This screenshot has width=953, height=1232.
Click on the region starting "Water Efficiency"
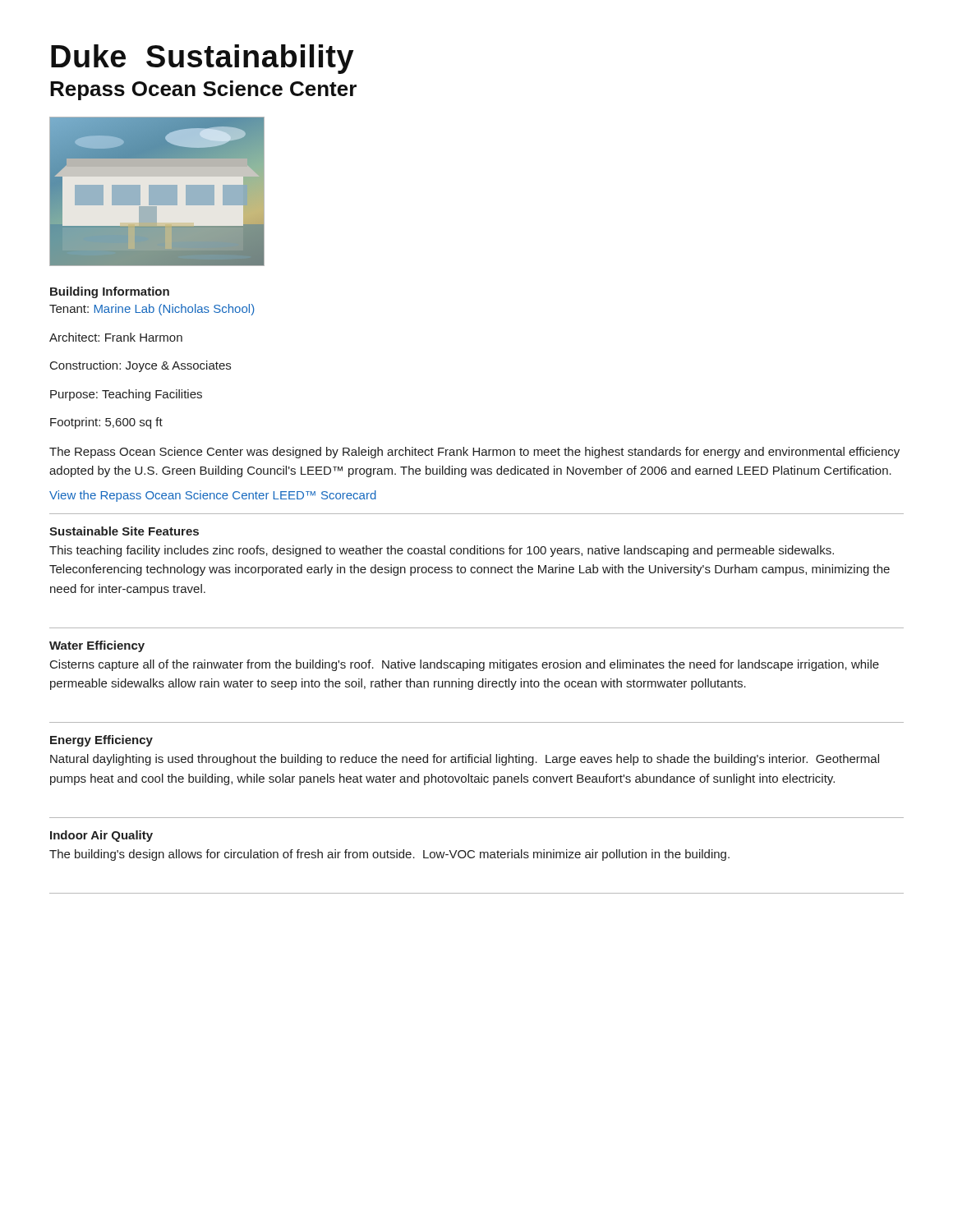(x=97, y=645)
